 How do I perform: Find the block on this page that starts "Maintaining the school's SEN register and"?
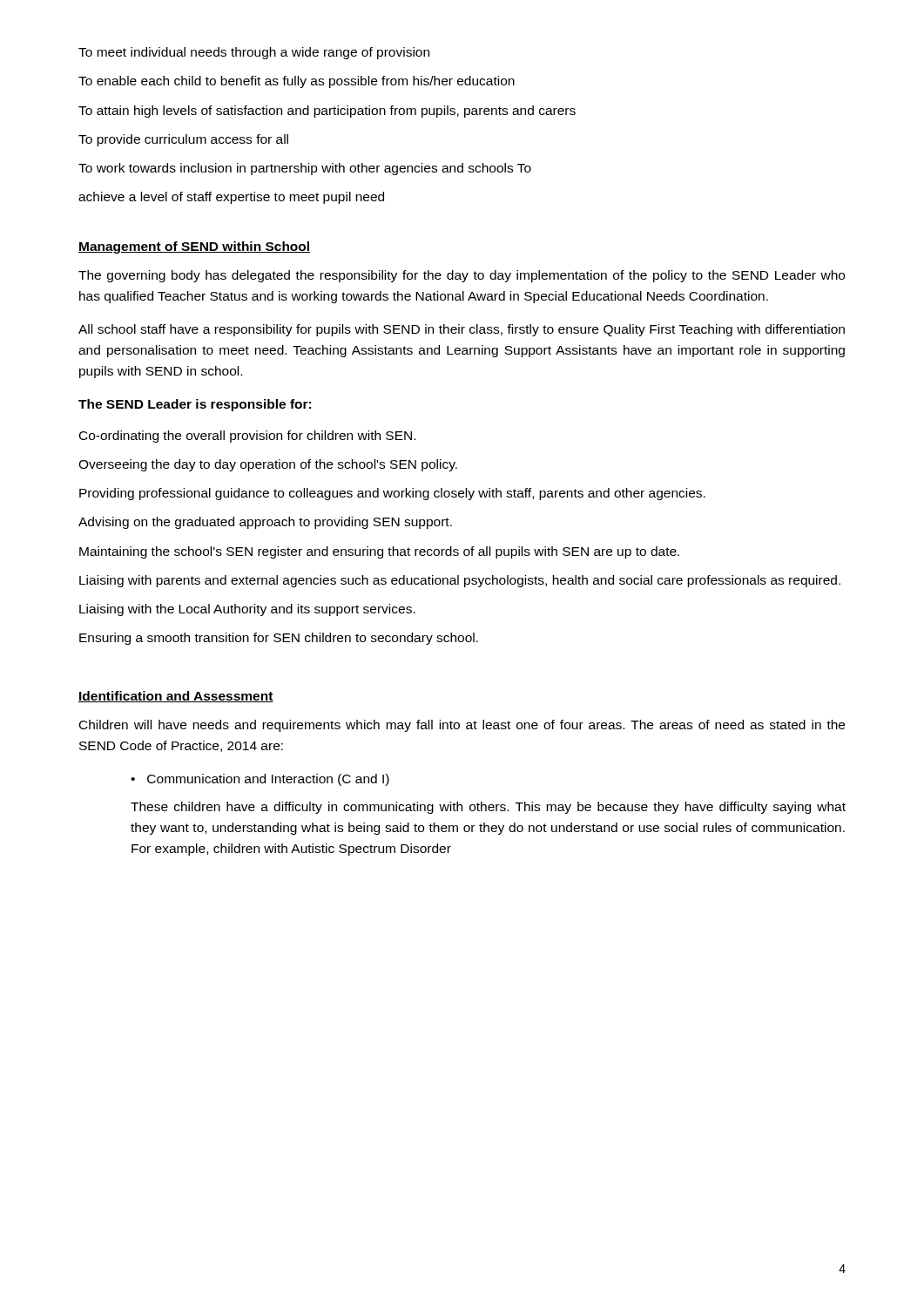[x=379, y=551]
